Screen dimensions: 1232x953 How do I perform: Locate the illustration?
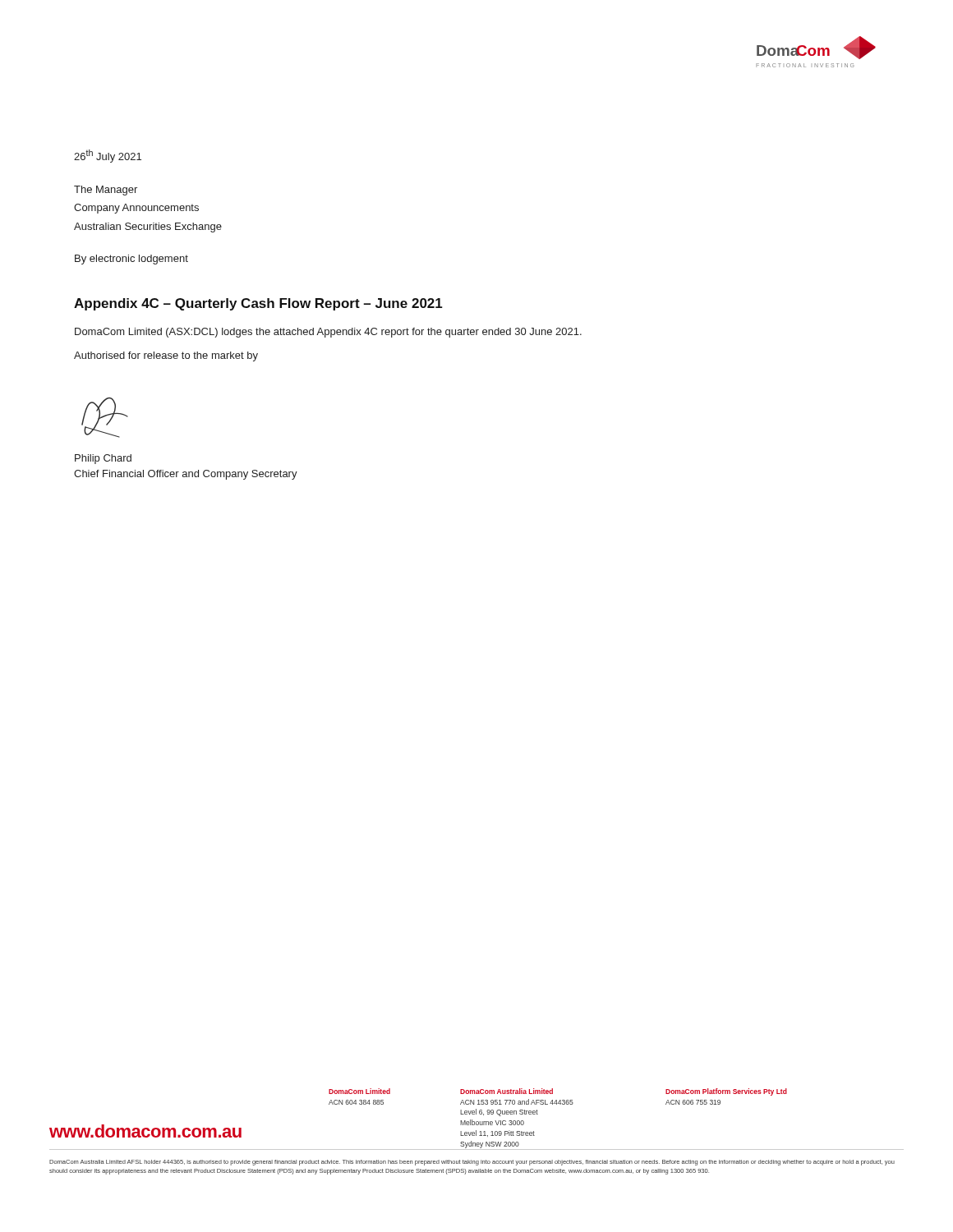[123, 412]
